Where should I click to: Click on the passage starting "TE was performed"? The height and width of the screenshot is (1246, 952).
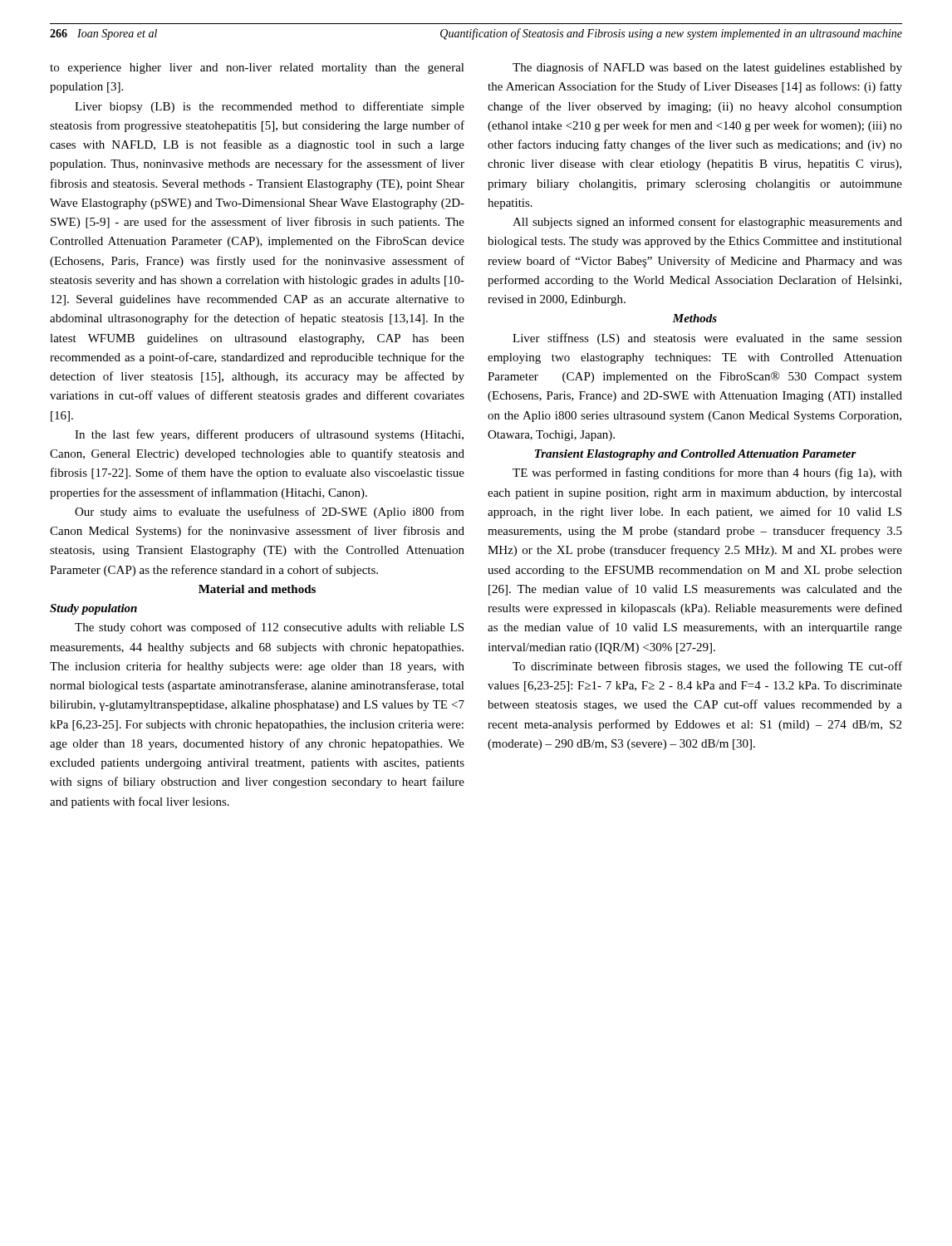(695, 560)
